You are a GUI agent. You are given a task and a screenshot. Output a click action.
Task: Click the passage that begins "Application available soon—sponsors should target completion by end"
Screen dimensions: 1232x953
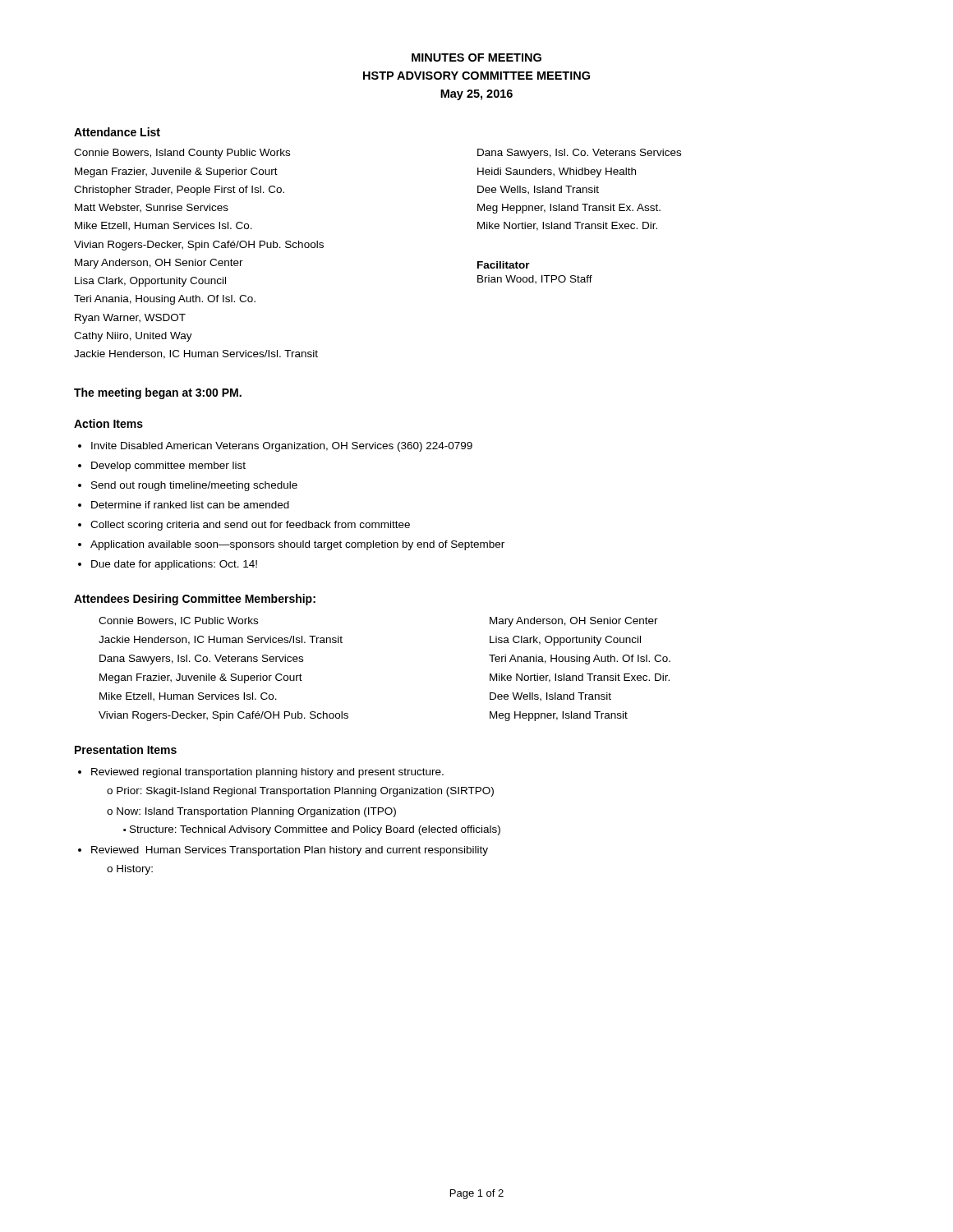coord(298,544)
